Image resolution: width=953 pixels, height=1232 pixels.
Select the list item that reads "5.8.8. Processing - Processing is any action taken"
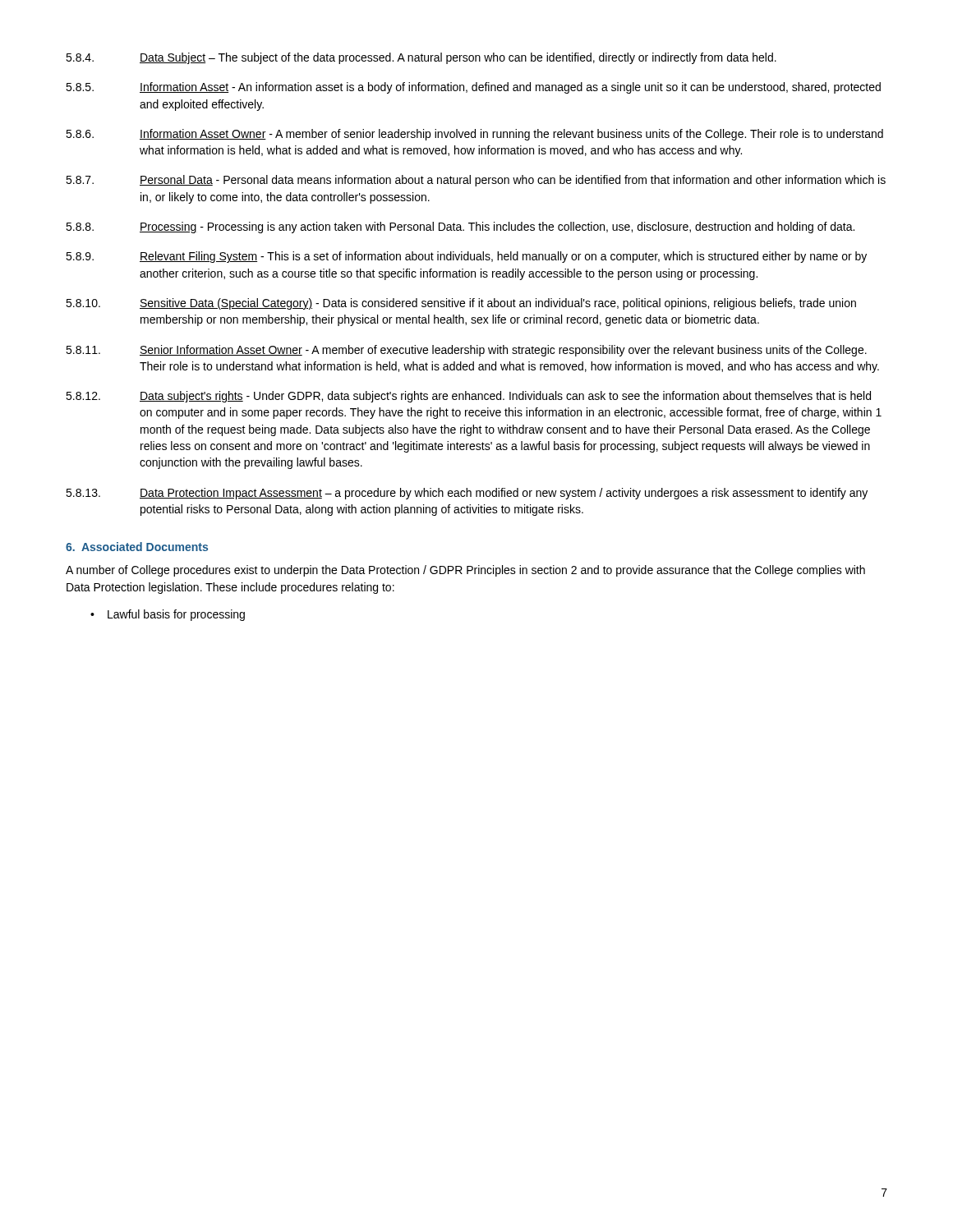pos(476,227)
